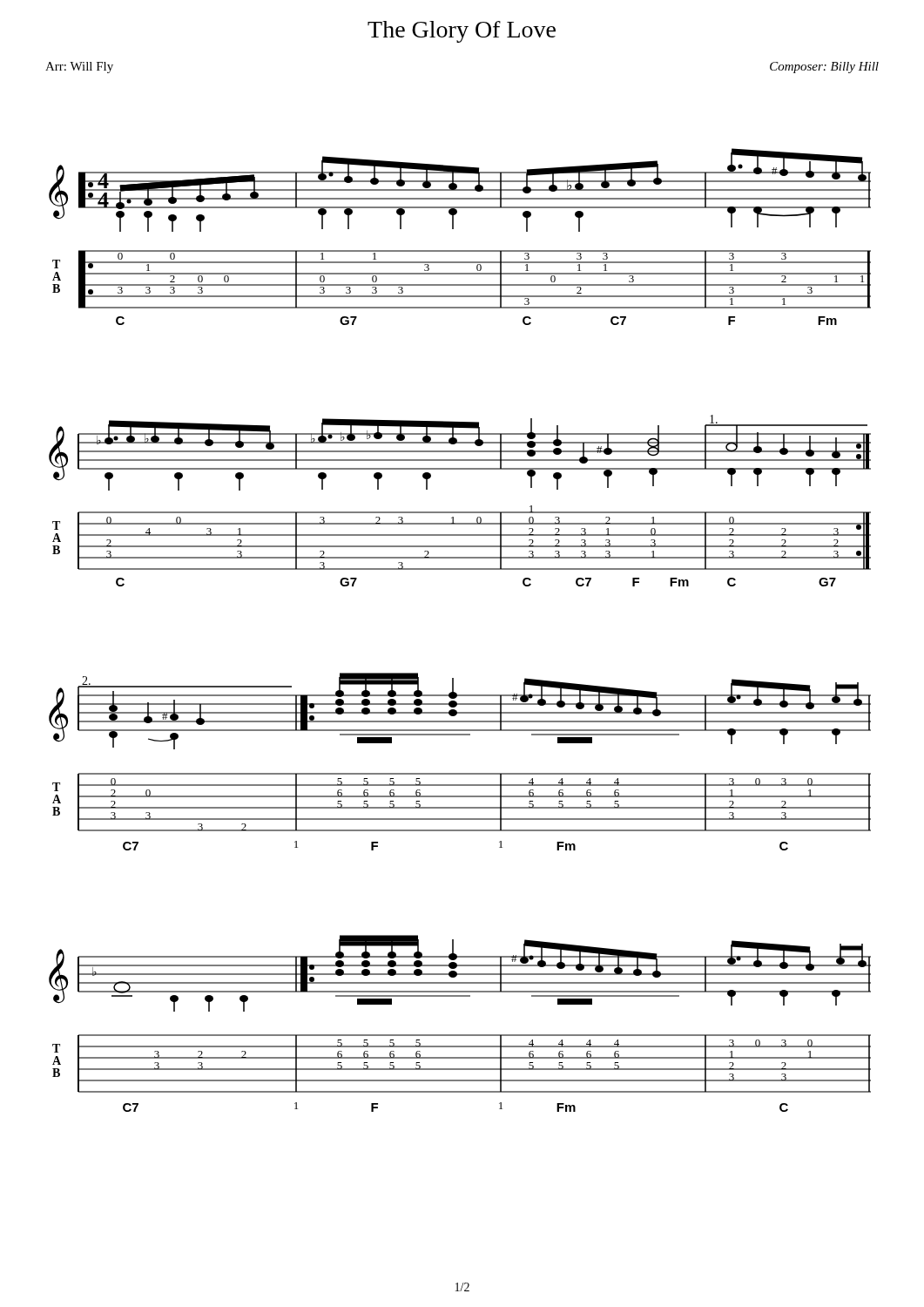
Task: Find the title
Action: [462, 30]
